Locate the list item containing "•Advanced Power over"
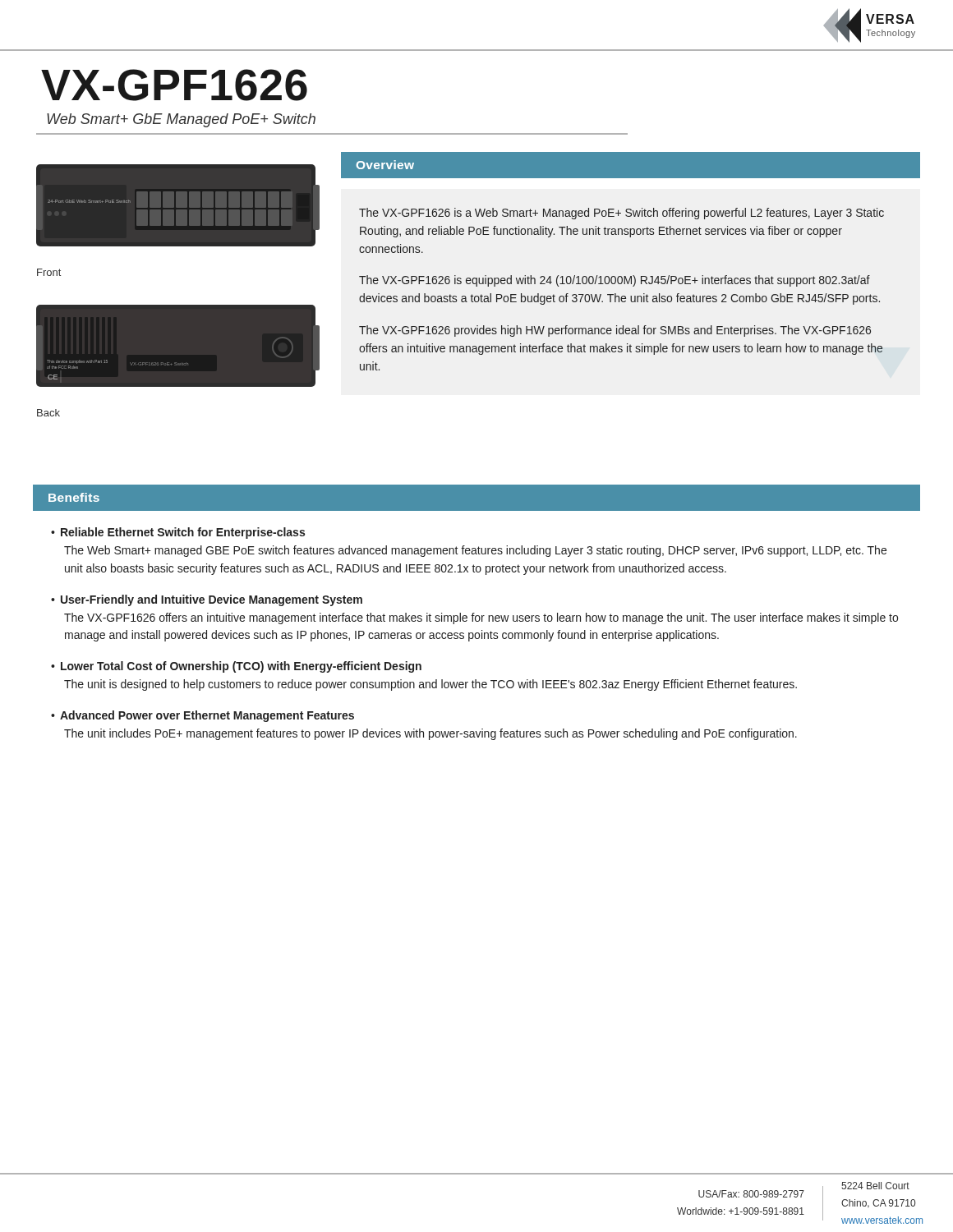 pyautogui.click(x=476, y=726)
